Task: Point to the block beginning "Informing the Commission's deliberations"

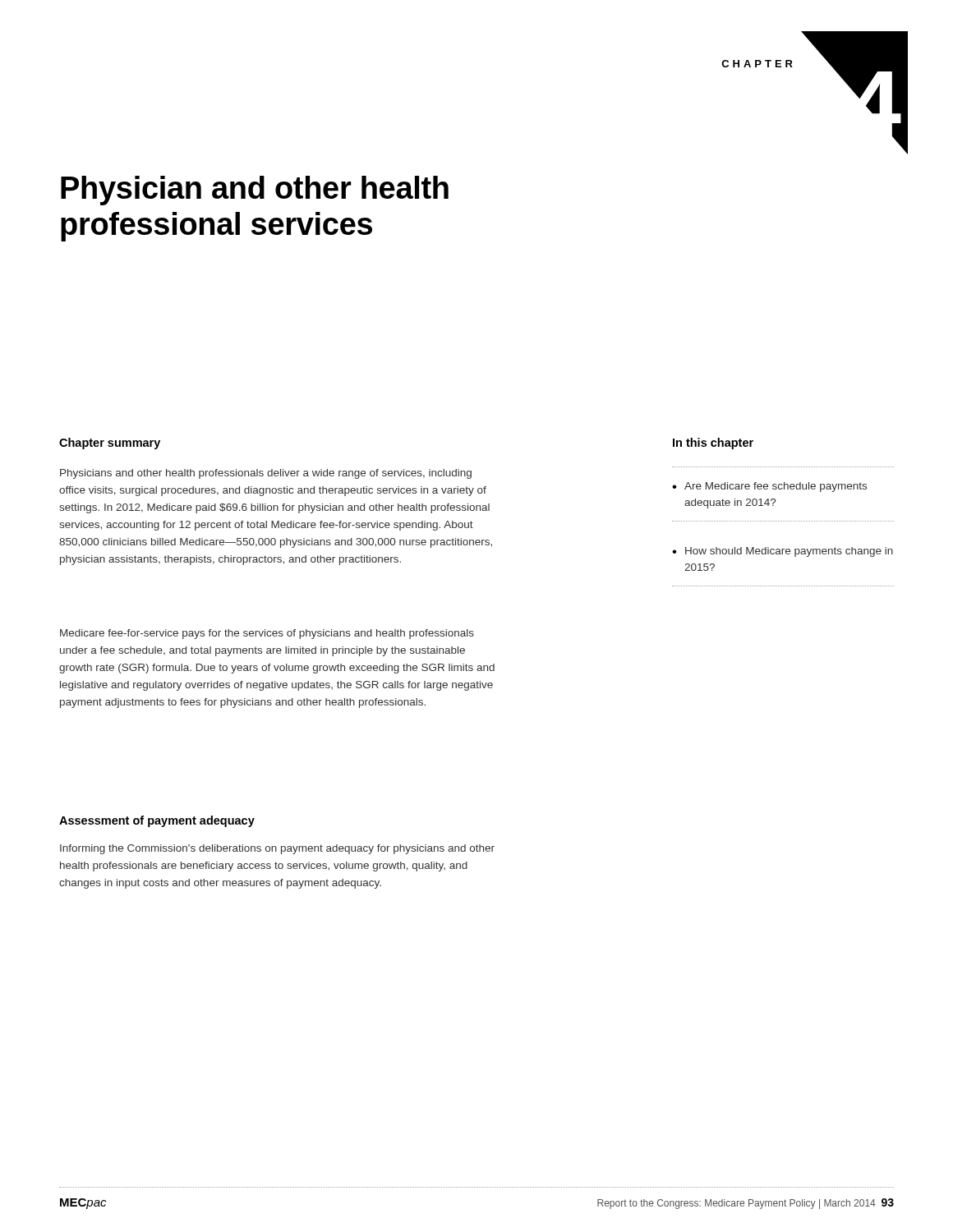Action: pos(280,865)
